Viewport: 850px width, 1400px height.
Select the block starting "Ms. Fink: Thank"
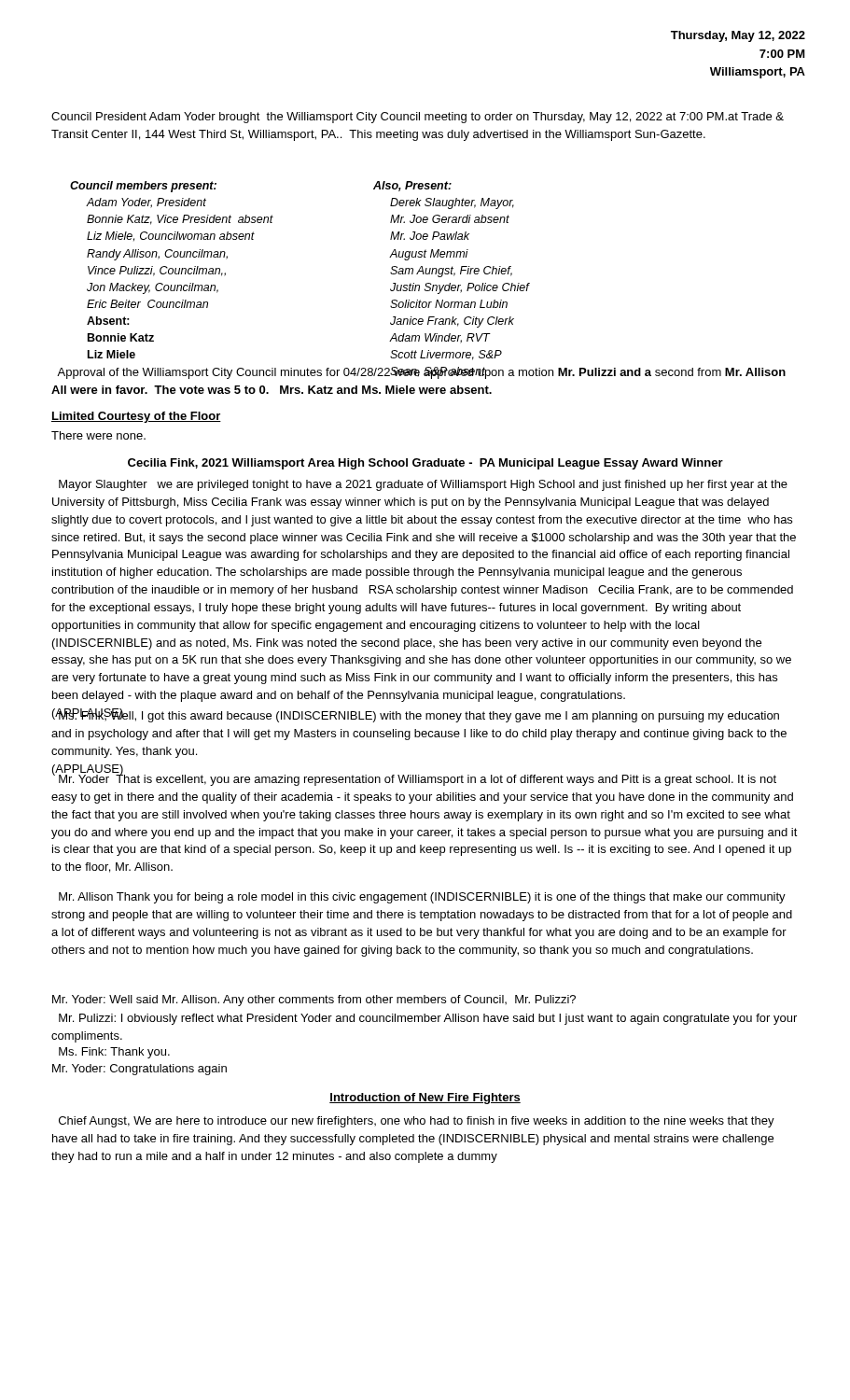coord(111,1051)
